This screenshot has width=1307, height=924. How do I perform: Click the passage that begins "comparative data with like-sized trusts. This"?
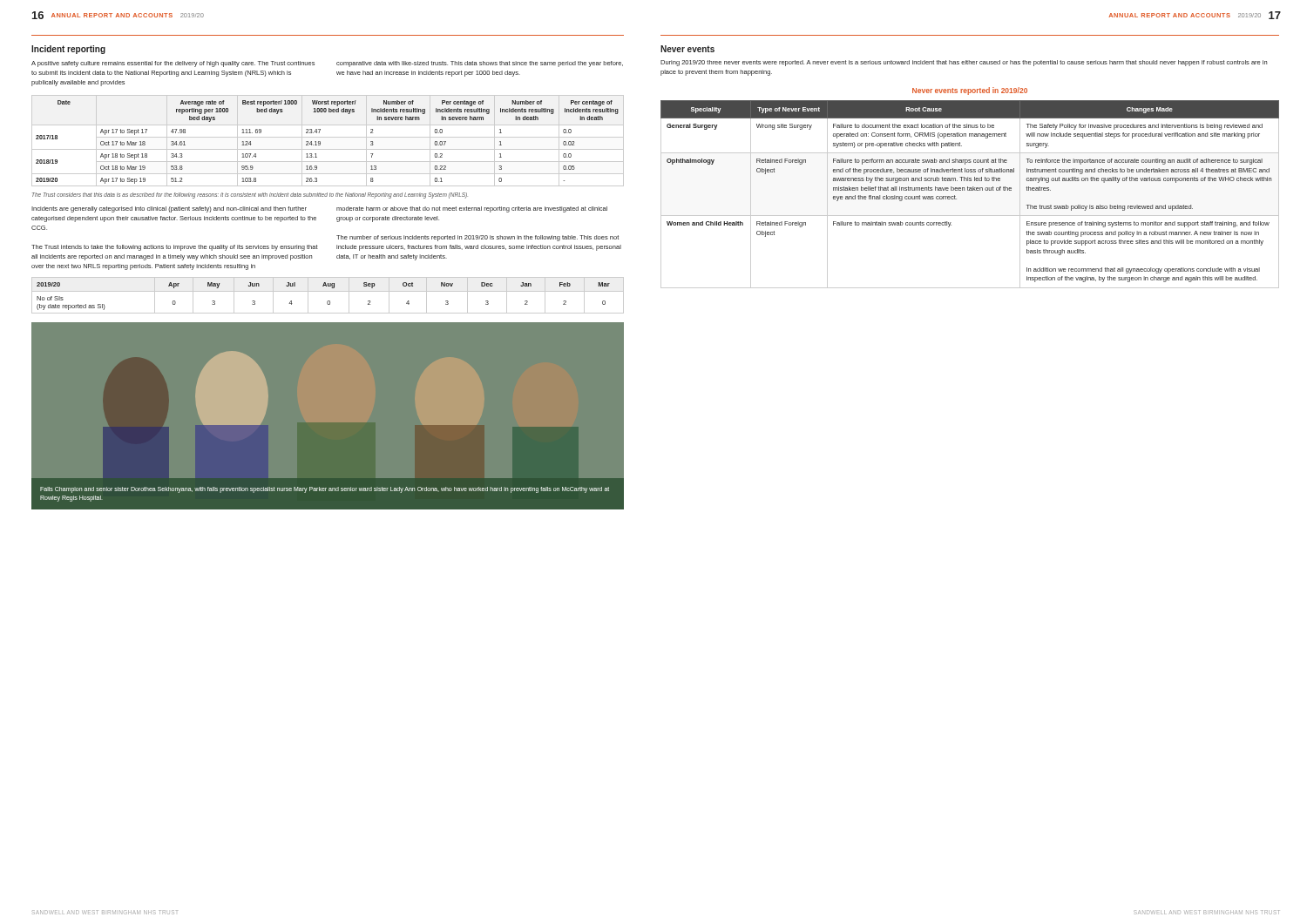(x=480, y=68)
